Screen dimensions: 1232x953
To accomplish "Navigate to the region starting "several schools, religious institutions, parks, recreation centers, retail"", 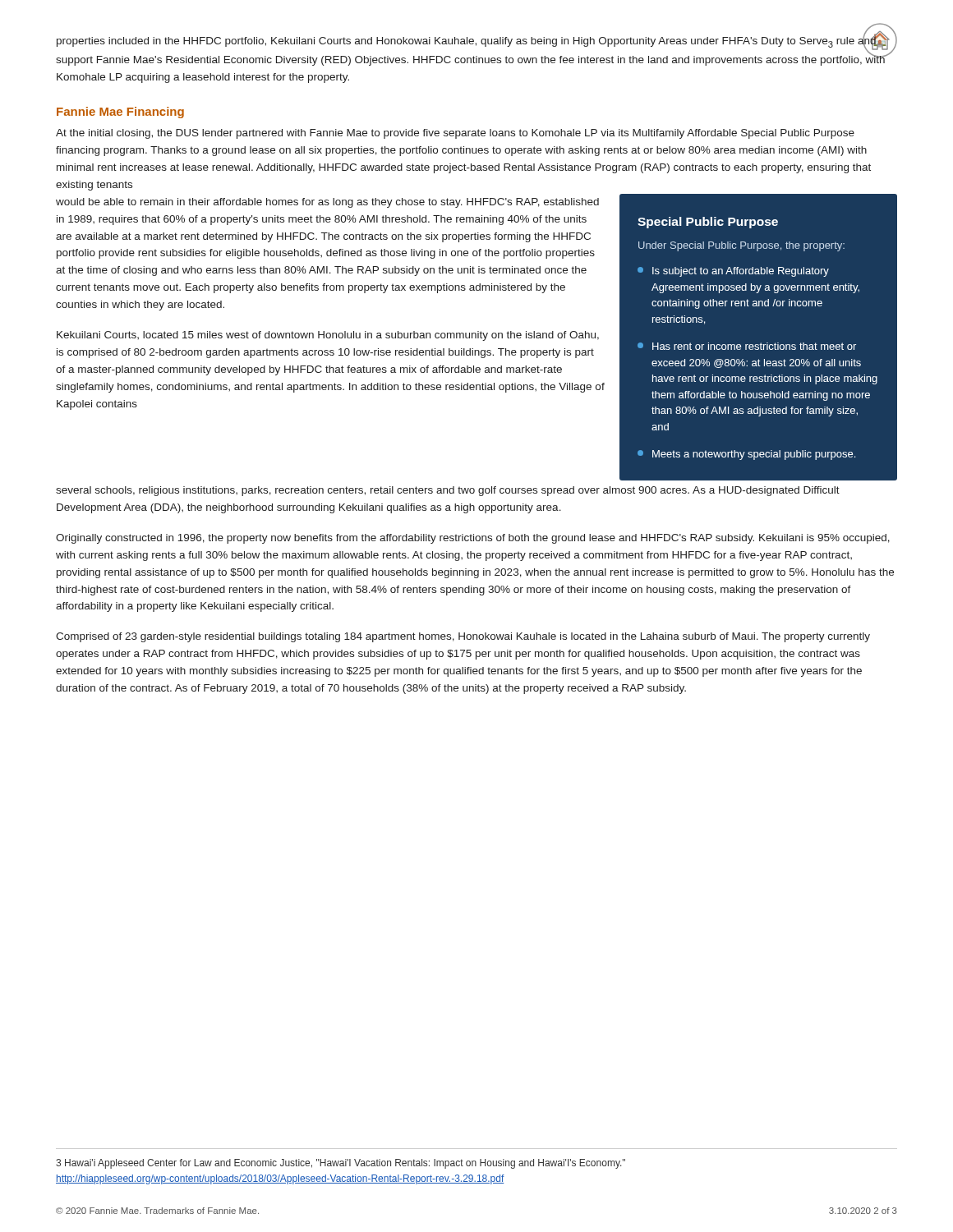I will pos(476,499).
